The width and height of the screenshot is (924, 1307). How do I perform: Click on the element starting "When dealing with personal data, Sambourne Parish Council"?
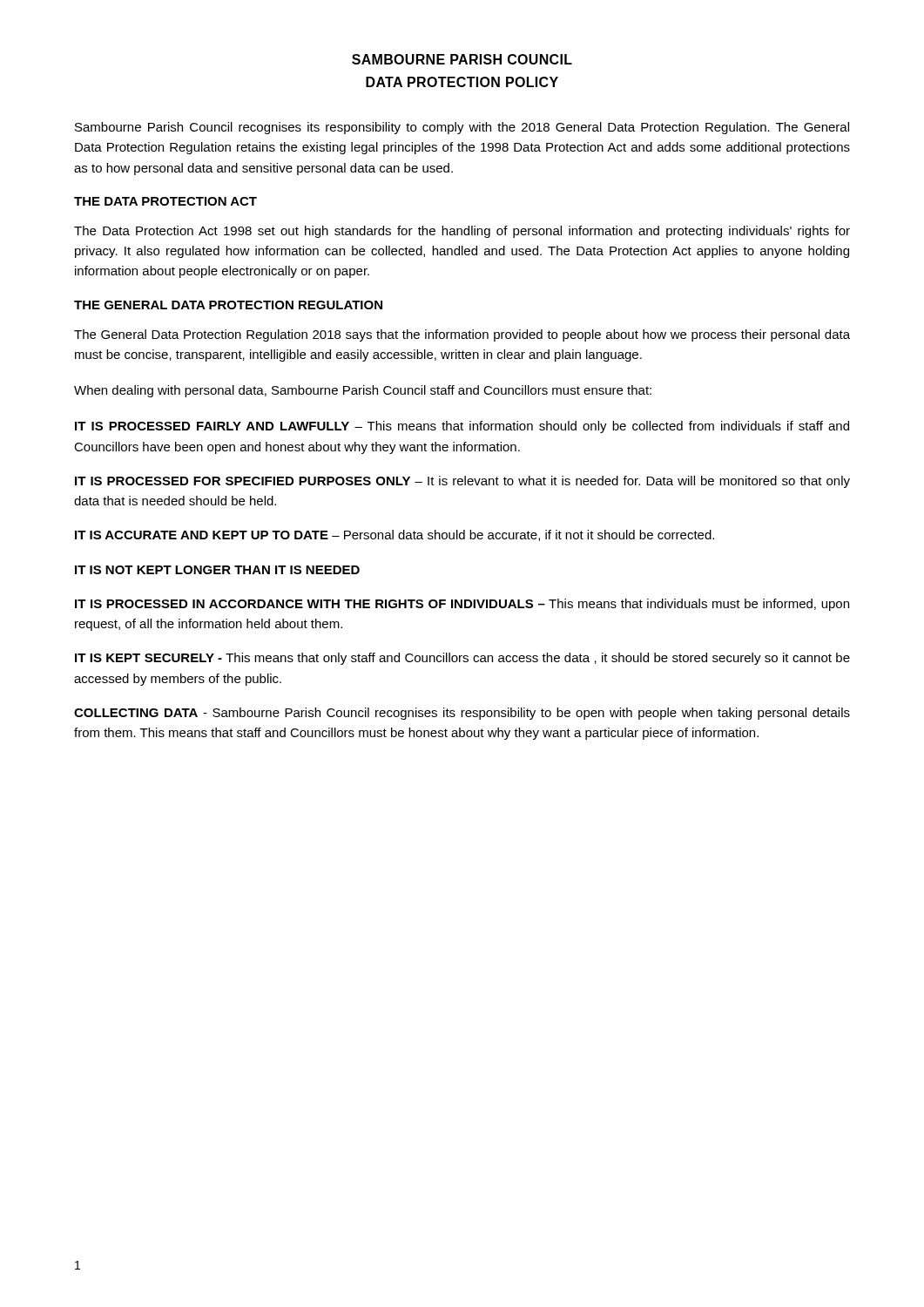tap(363, 390)
